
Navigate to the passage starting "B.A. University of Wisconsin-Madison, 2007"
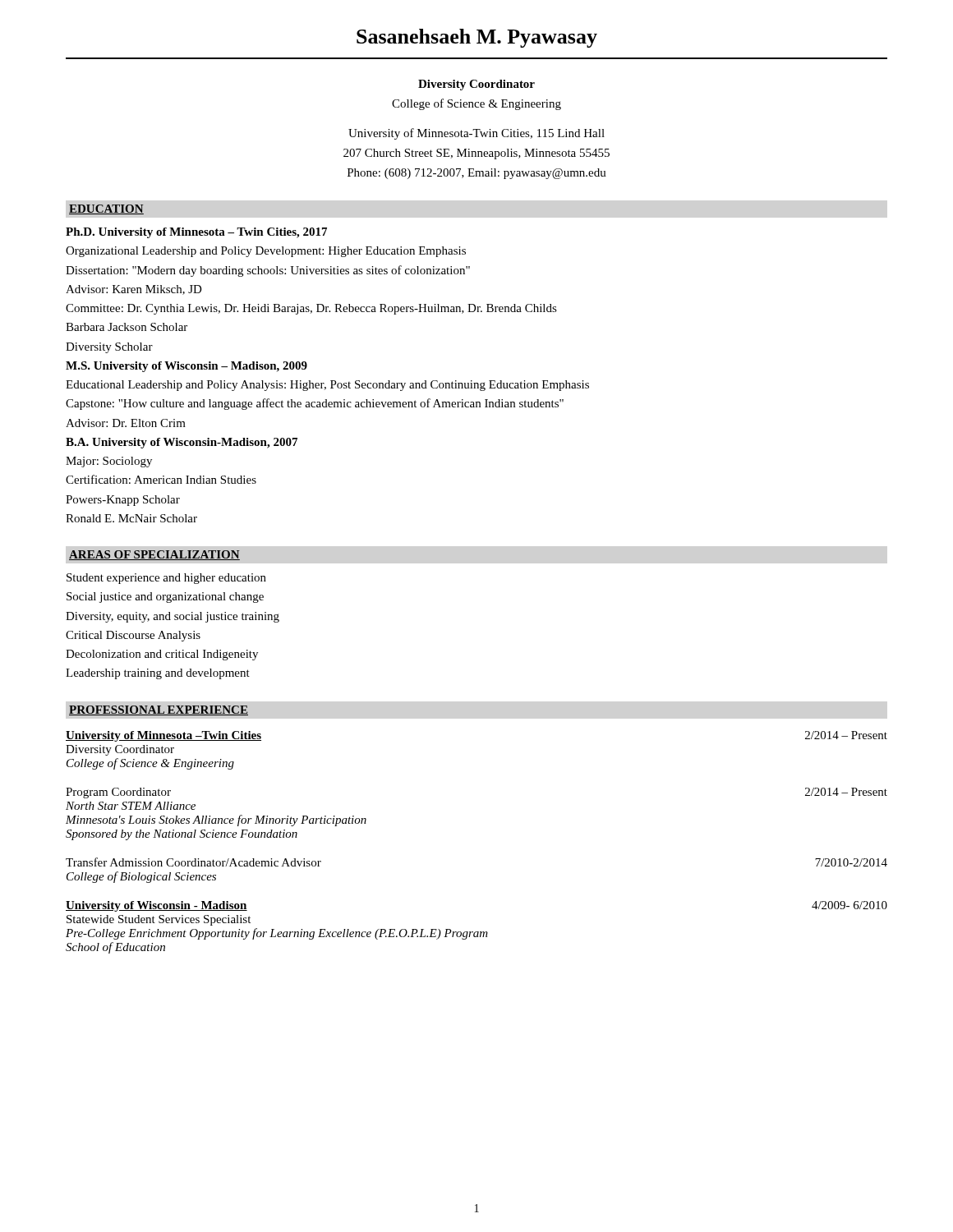point(182,443)
